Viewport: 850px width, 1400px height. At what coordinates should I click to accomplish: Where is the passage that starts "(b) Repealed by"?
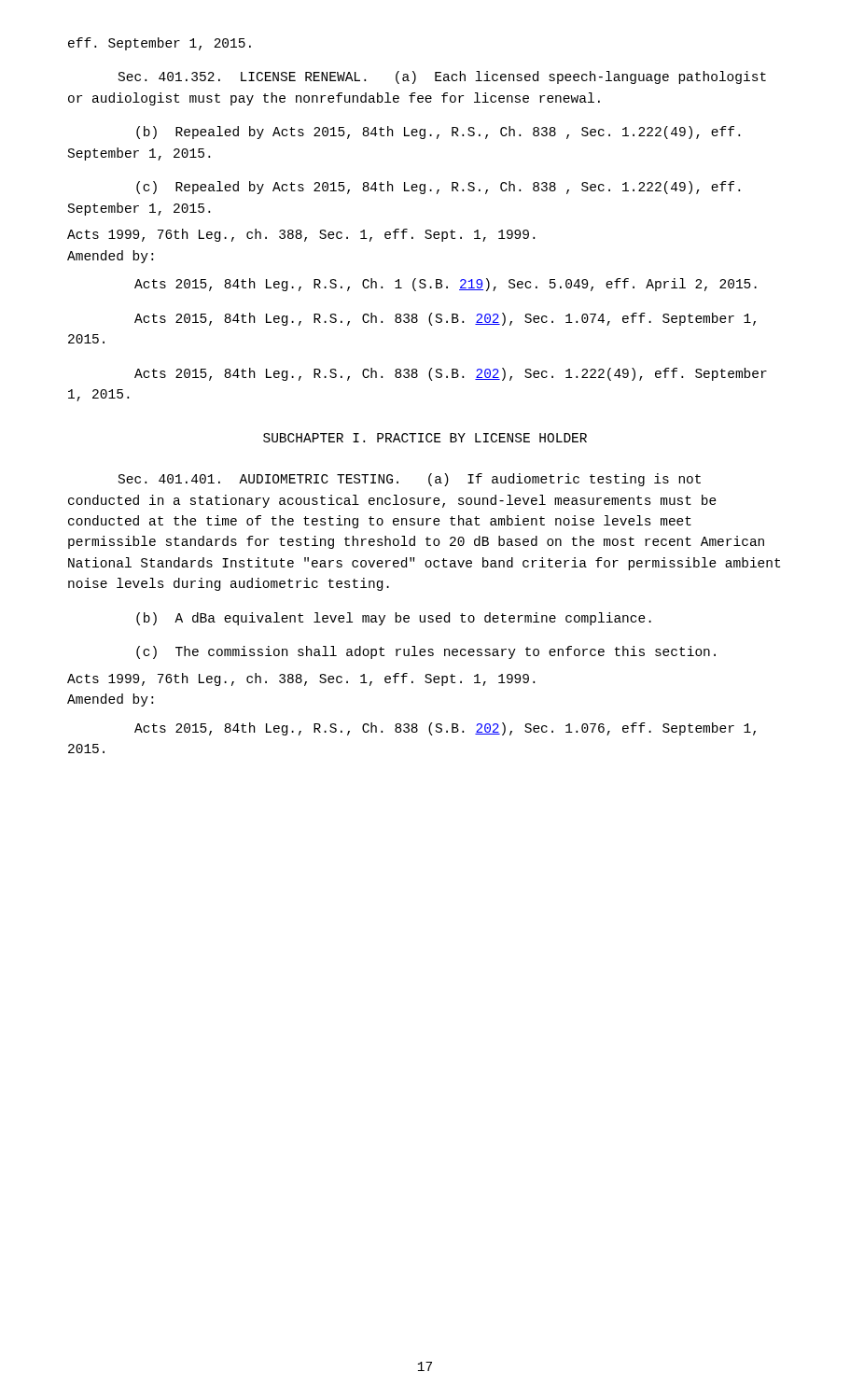[425, 144]
